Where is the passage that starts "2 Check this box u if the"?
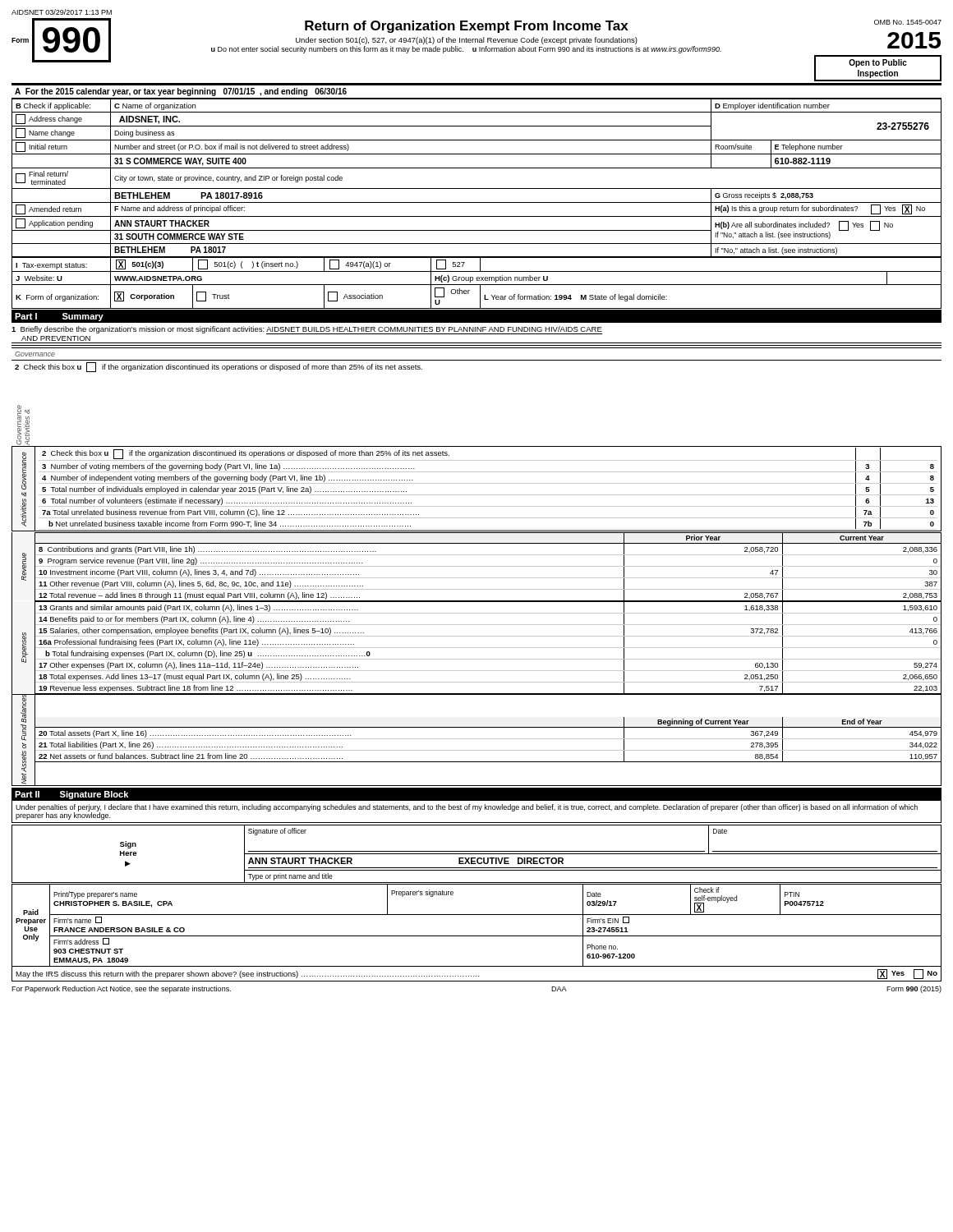The image size is (953, 1232). point(219,367)
